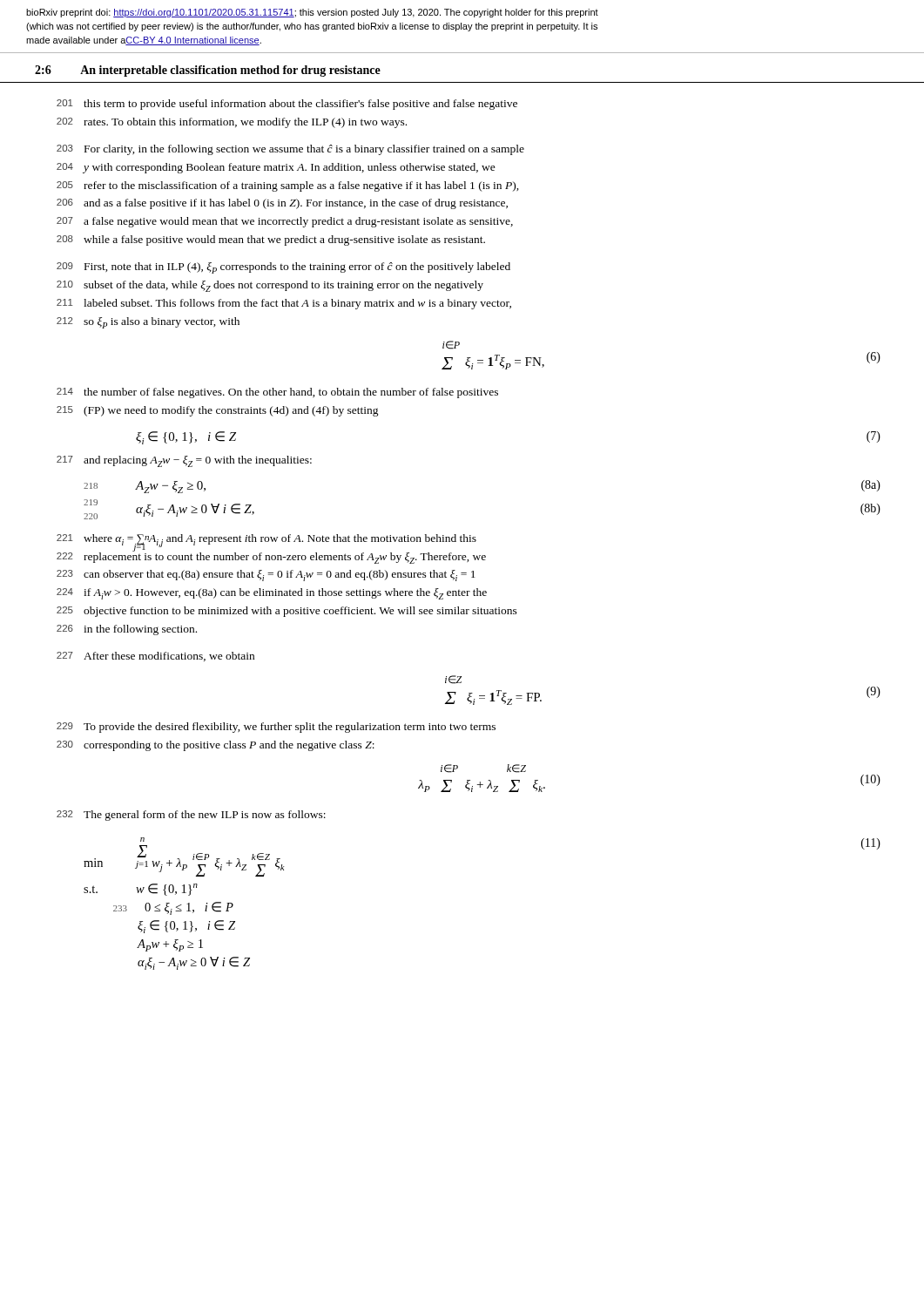Locate the block of text that opens with "214 the number"

tap(462, 401)
